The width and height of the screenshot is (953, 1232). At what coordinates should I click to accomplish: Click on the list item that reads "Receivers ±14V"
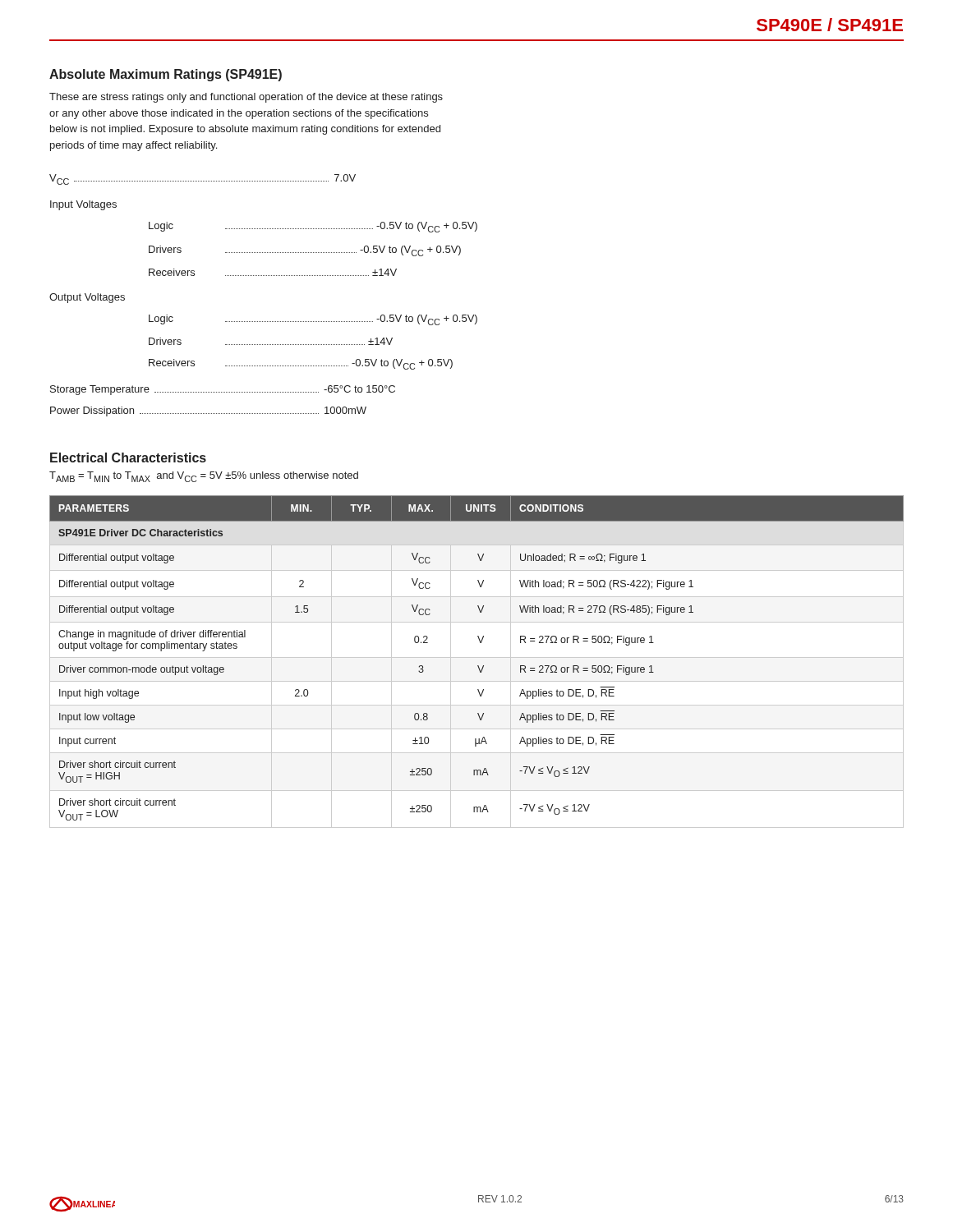tap(272, 272)
